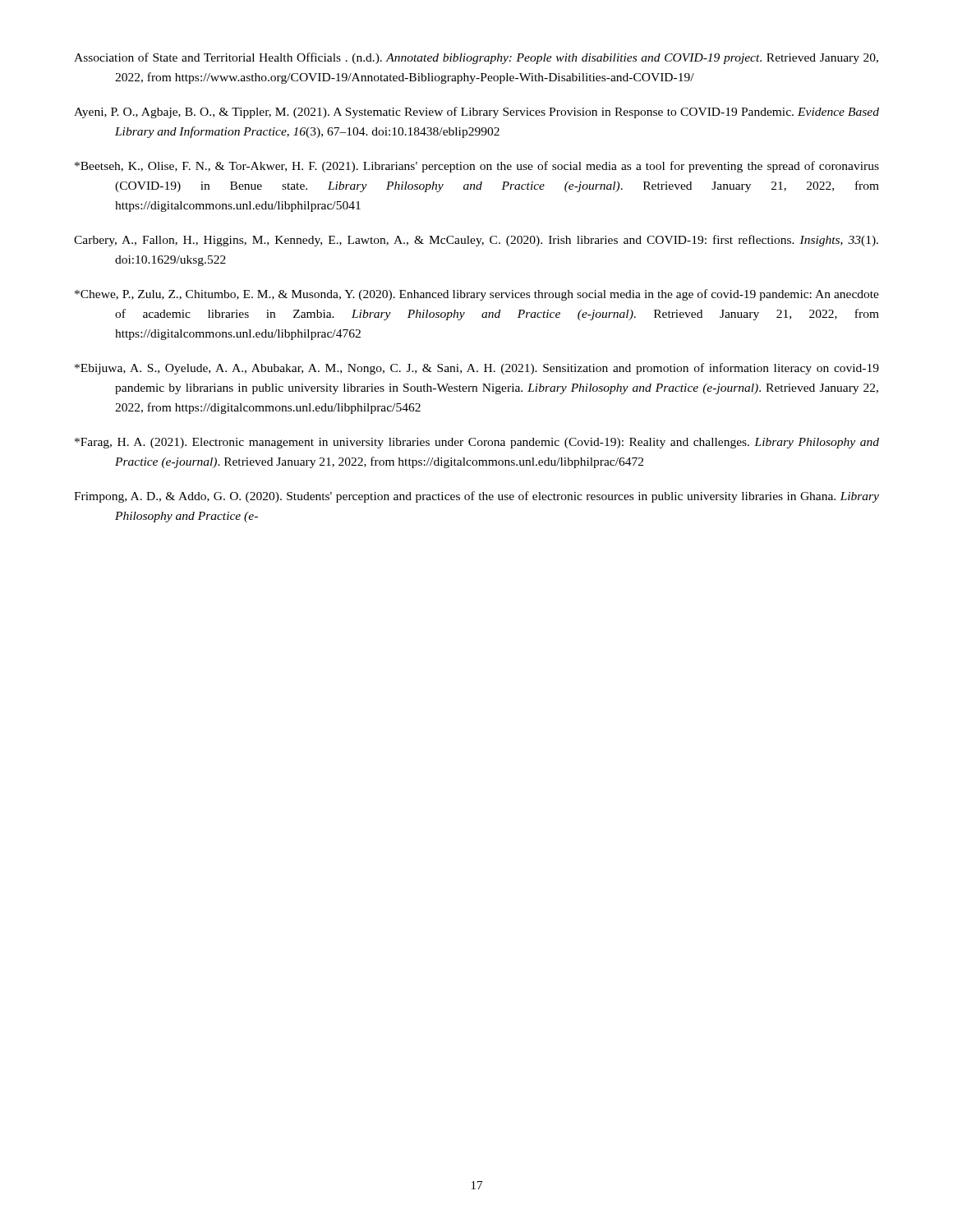Viewport: 953px width, 1232px height.
Task: Click the passage that begins "*Farag, H. A. (2021)."
Action: 476,452
